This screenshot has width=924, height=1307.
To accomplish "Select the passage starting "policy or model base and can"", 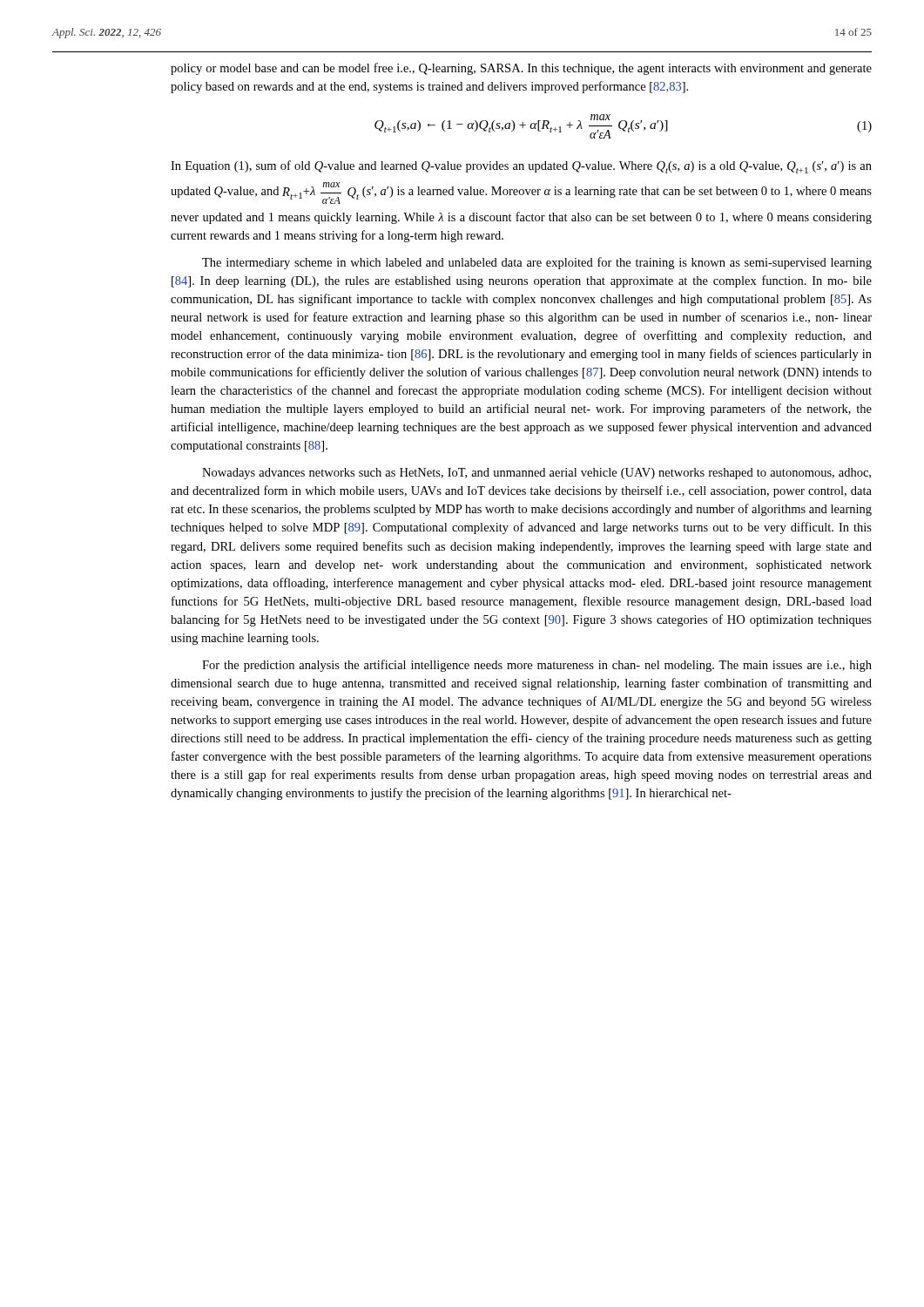I will coord(521,77).
